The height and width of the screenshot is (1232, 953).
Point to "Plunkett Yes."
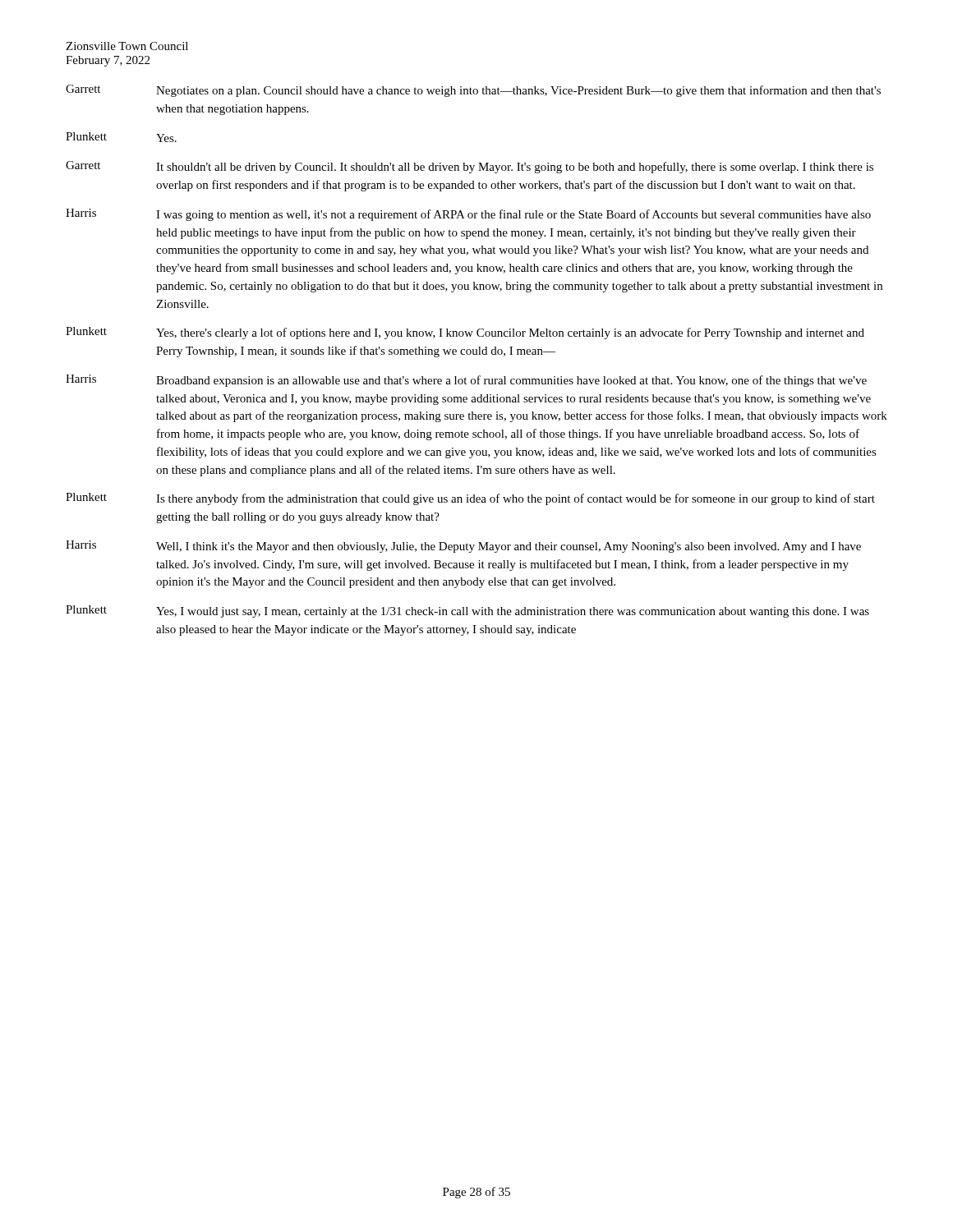(x=81, y=137)
